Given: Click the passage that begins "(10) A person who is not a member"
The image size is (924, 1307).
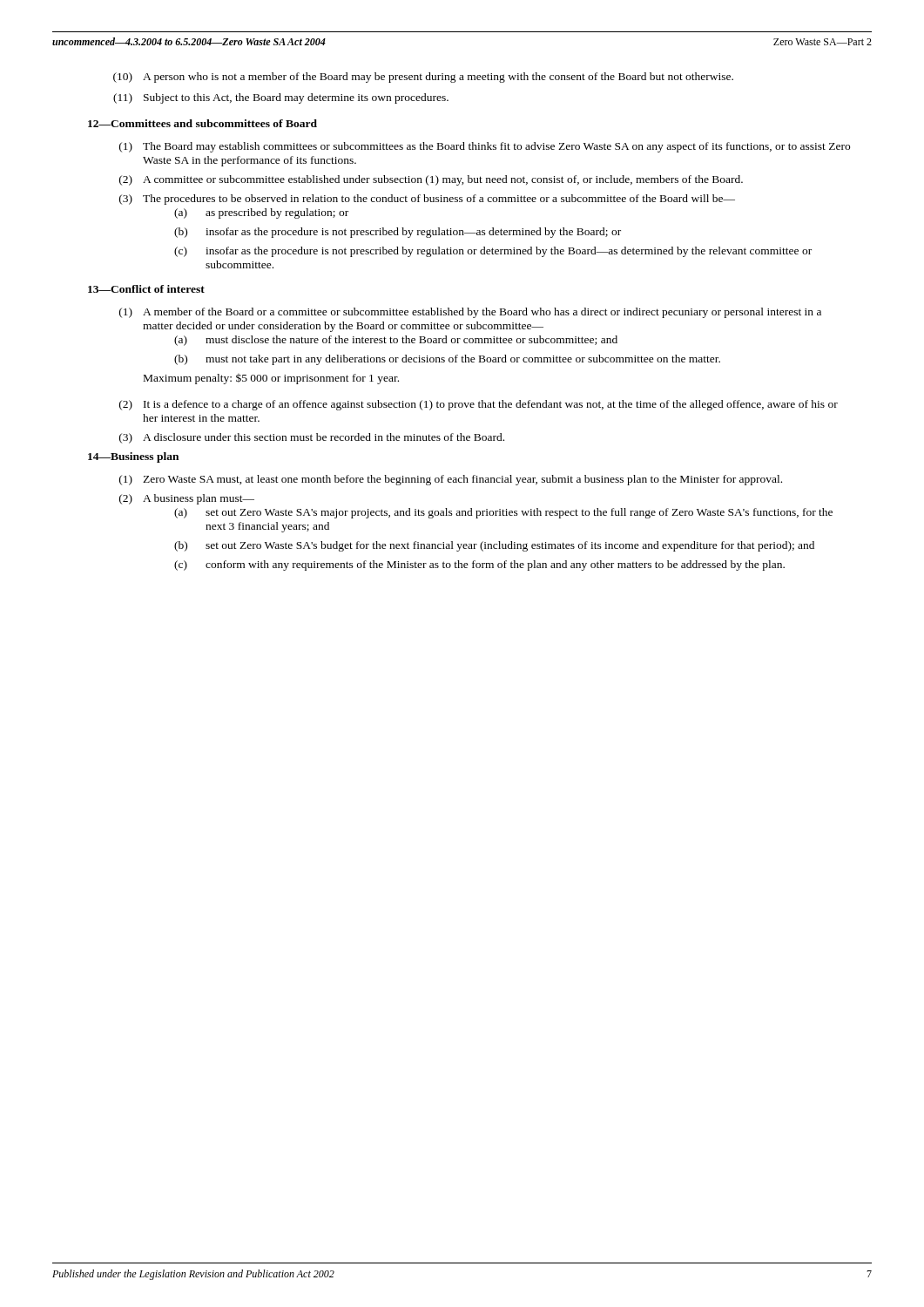Looking at the screenshot, I should (471, 77).
